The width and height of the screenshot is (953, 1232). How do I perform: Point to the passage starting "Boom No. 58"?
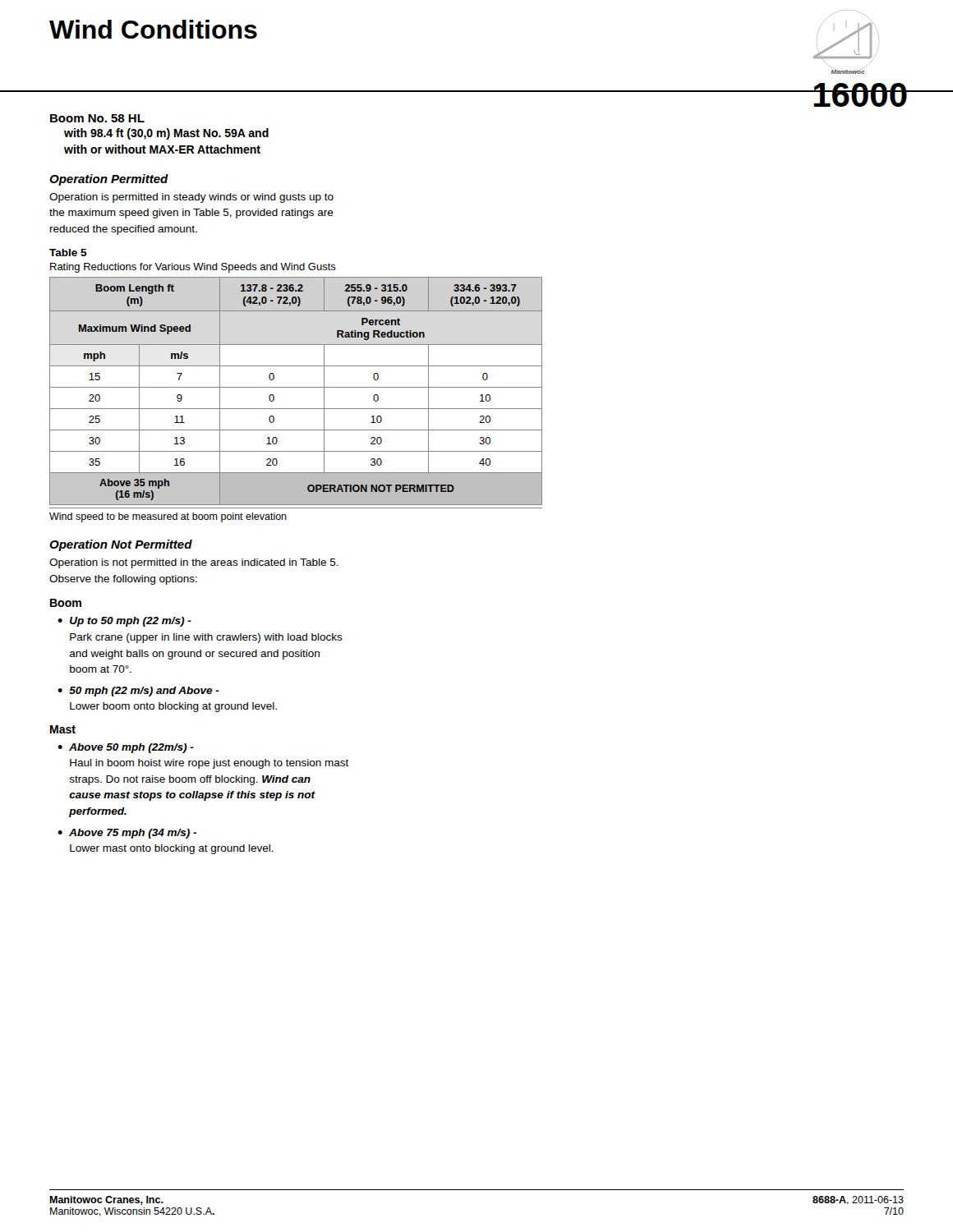(x=97, y=118)
